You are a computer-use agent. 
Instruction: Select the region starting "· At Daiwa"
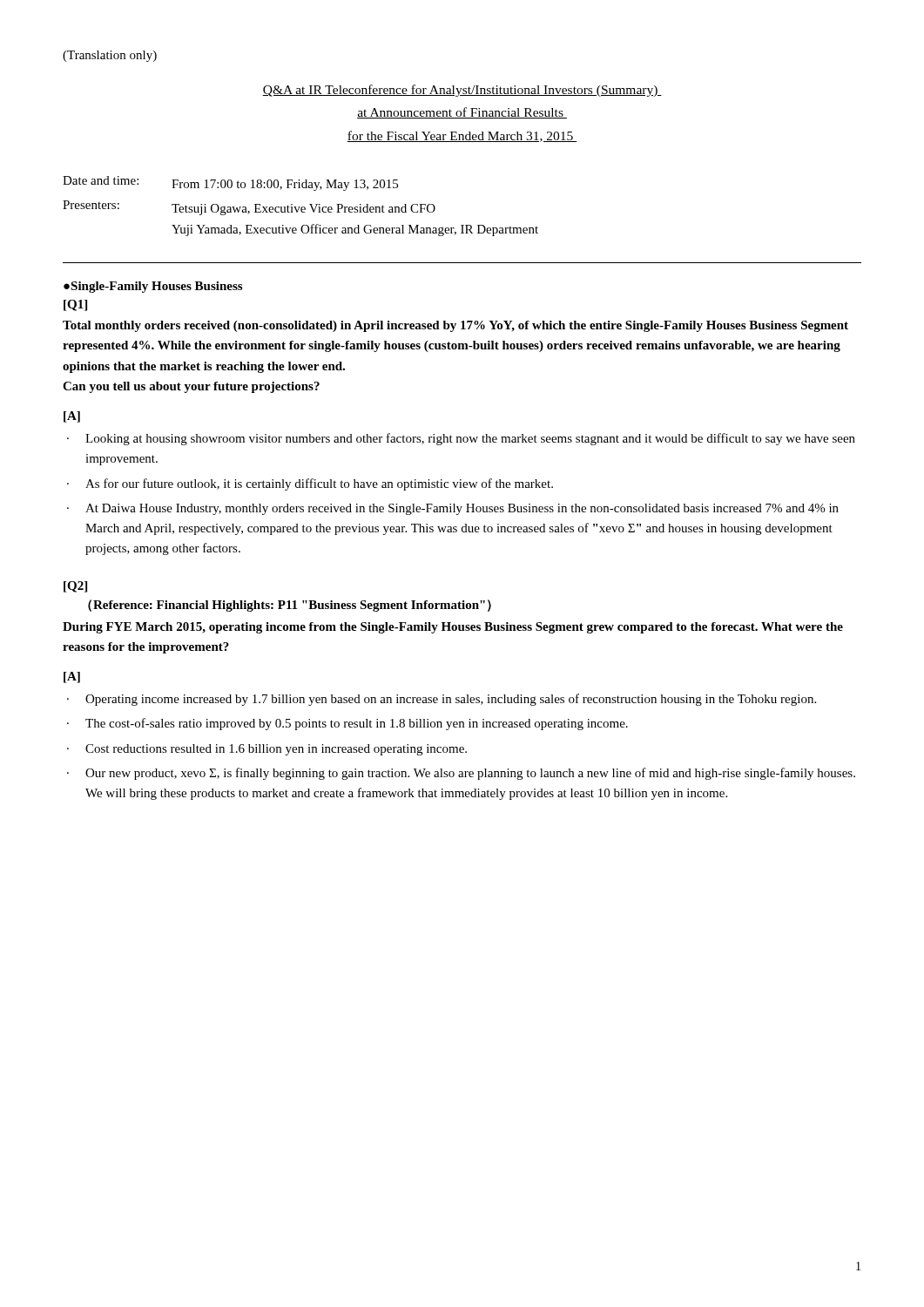[462, 529]
